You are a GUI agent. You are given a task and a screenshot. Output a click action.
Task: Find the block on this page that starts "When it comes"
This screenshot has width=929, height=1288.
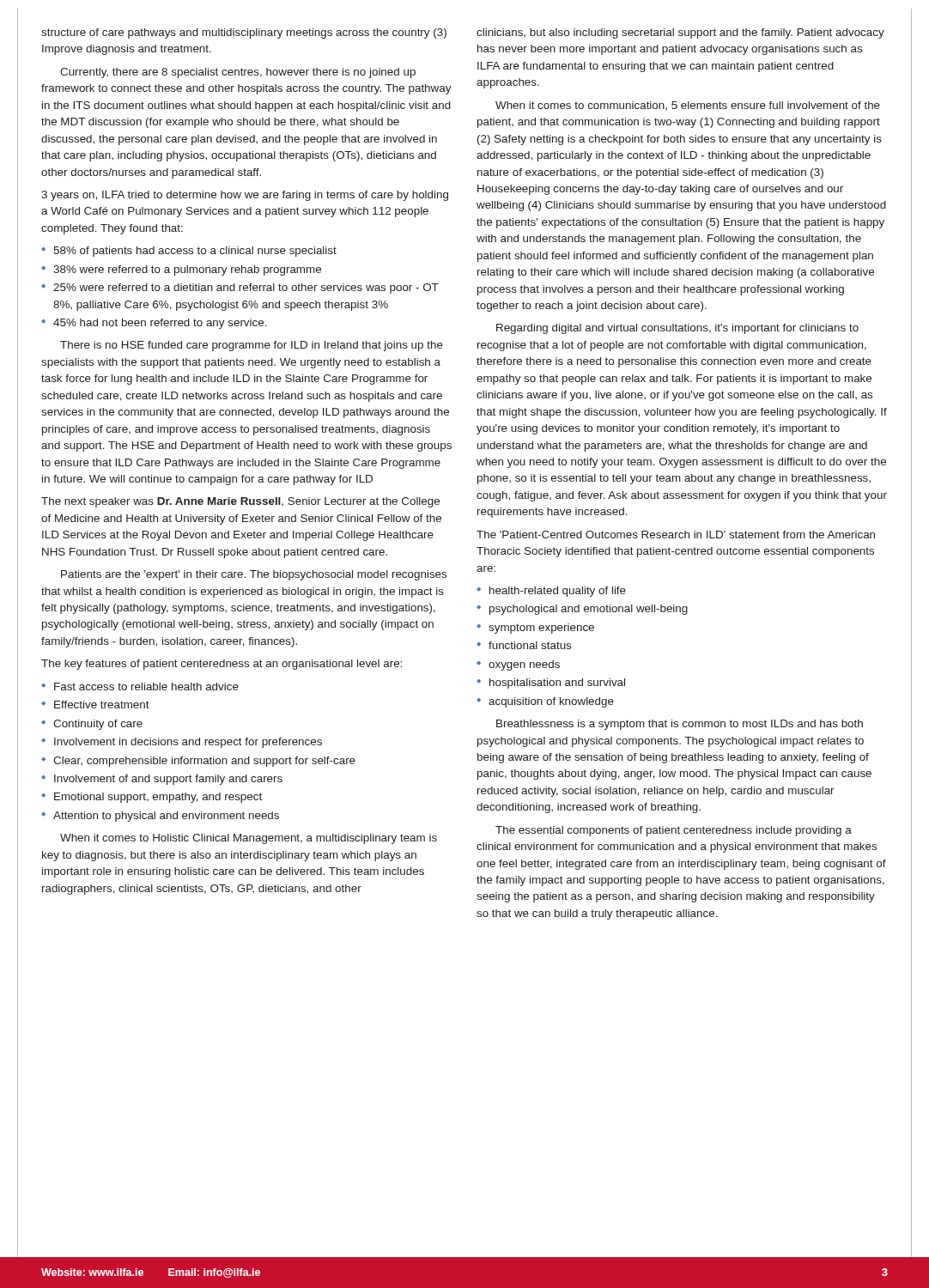tap(247, 863)
